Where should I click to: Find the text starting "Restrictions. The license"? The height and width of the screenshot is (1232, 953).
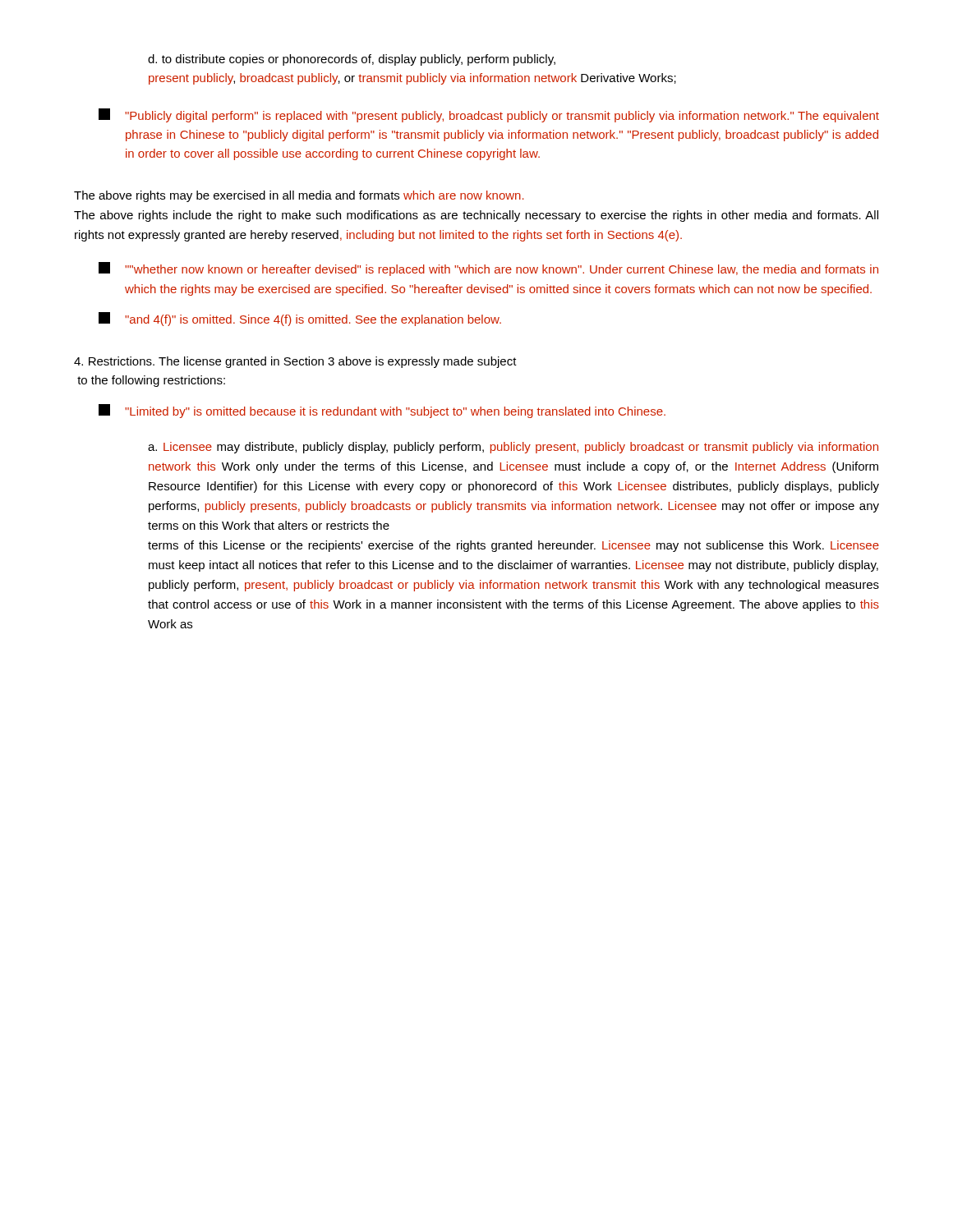click(295, 371)
